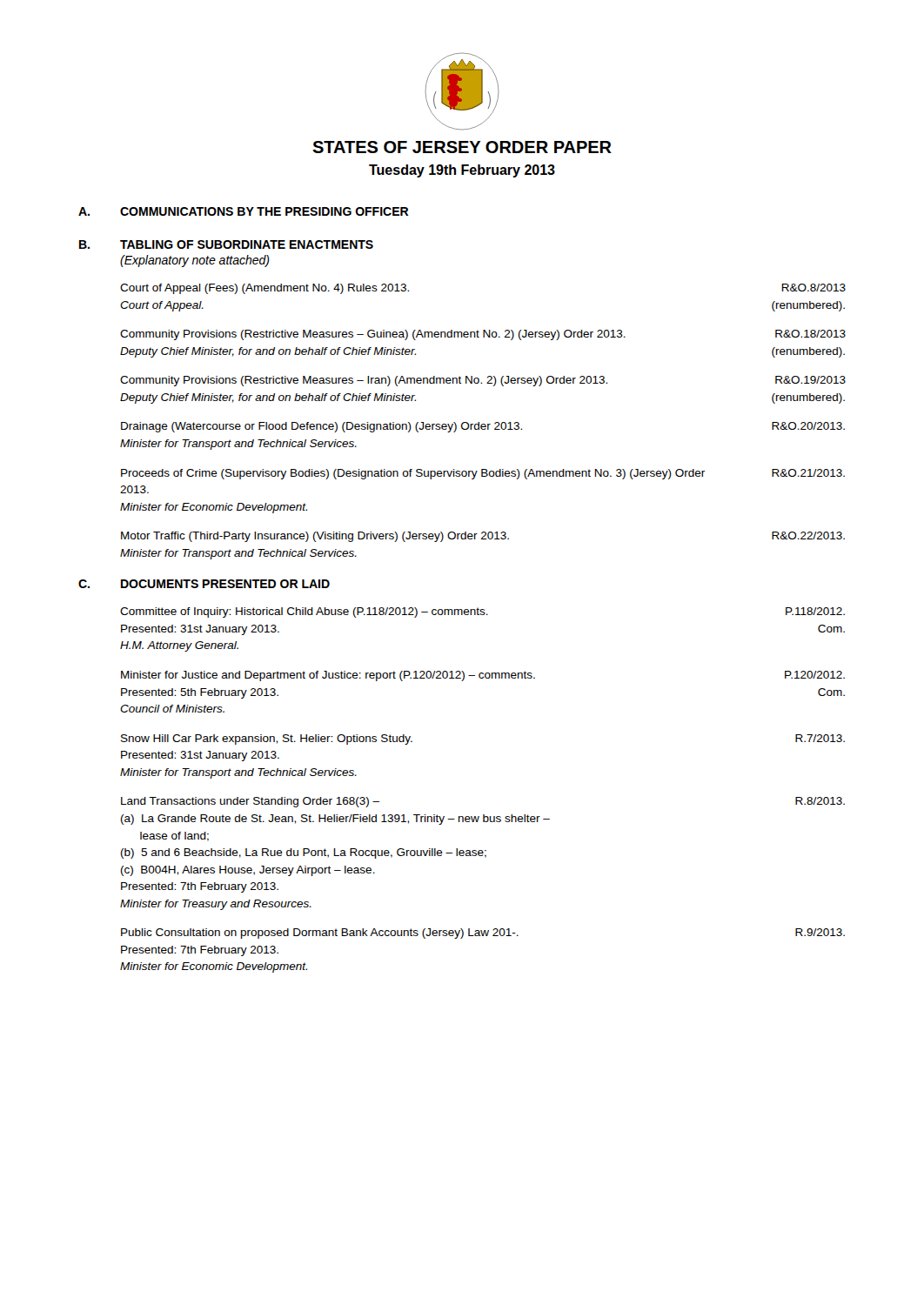This screenshot has height=1305, width=924.
Task: Locate the logo
Action: click(x=462, y=91)
